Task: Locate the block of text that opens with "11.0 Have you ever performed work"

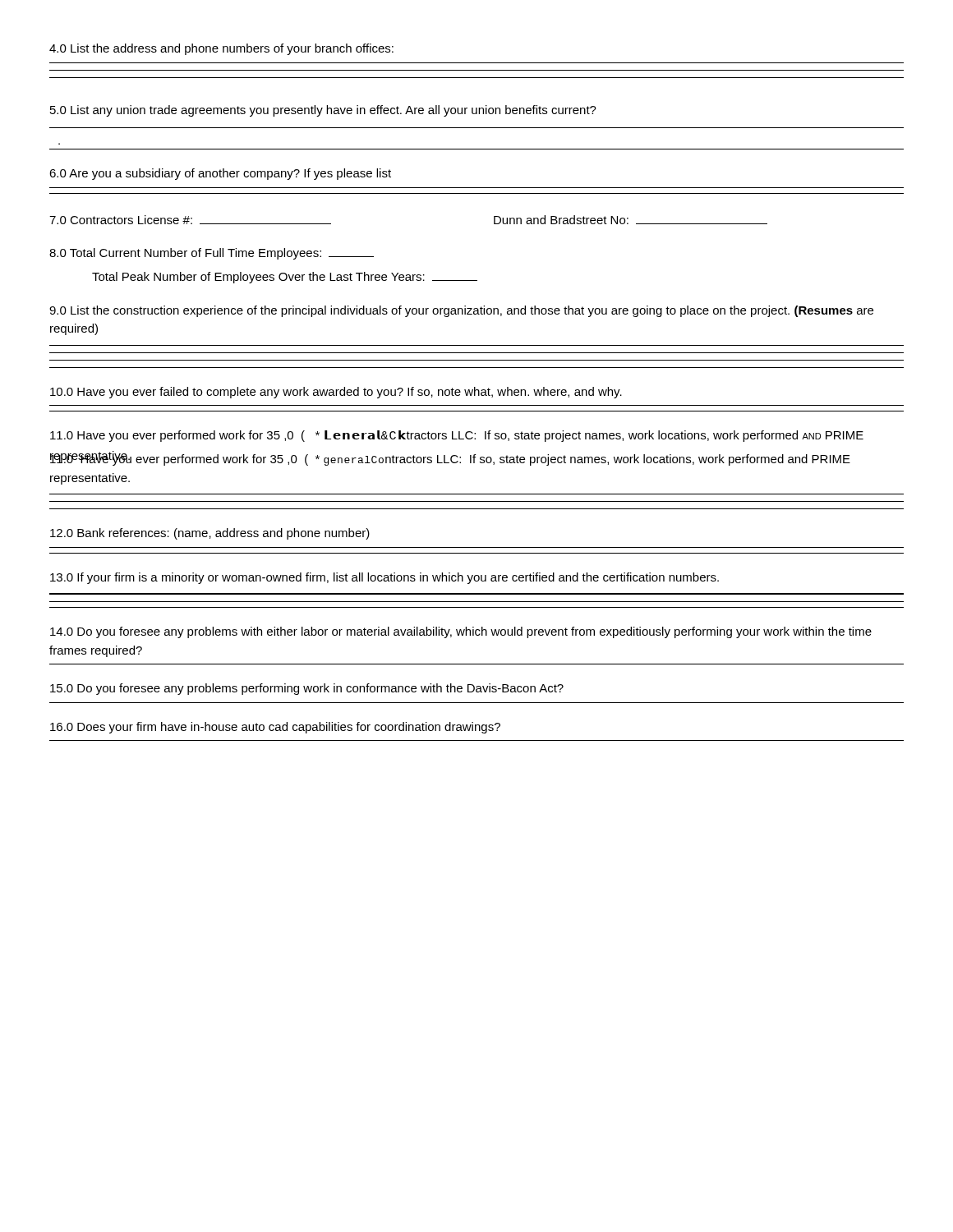Action: point(476,468)
